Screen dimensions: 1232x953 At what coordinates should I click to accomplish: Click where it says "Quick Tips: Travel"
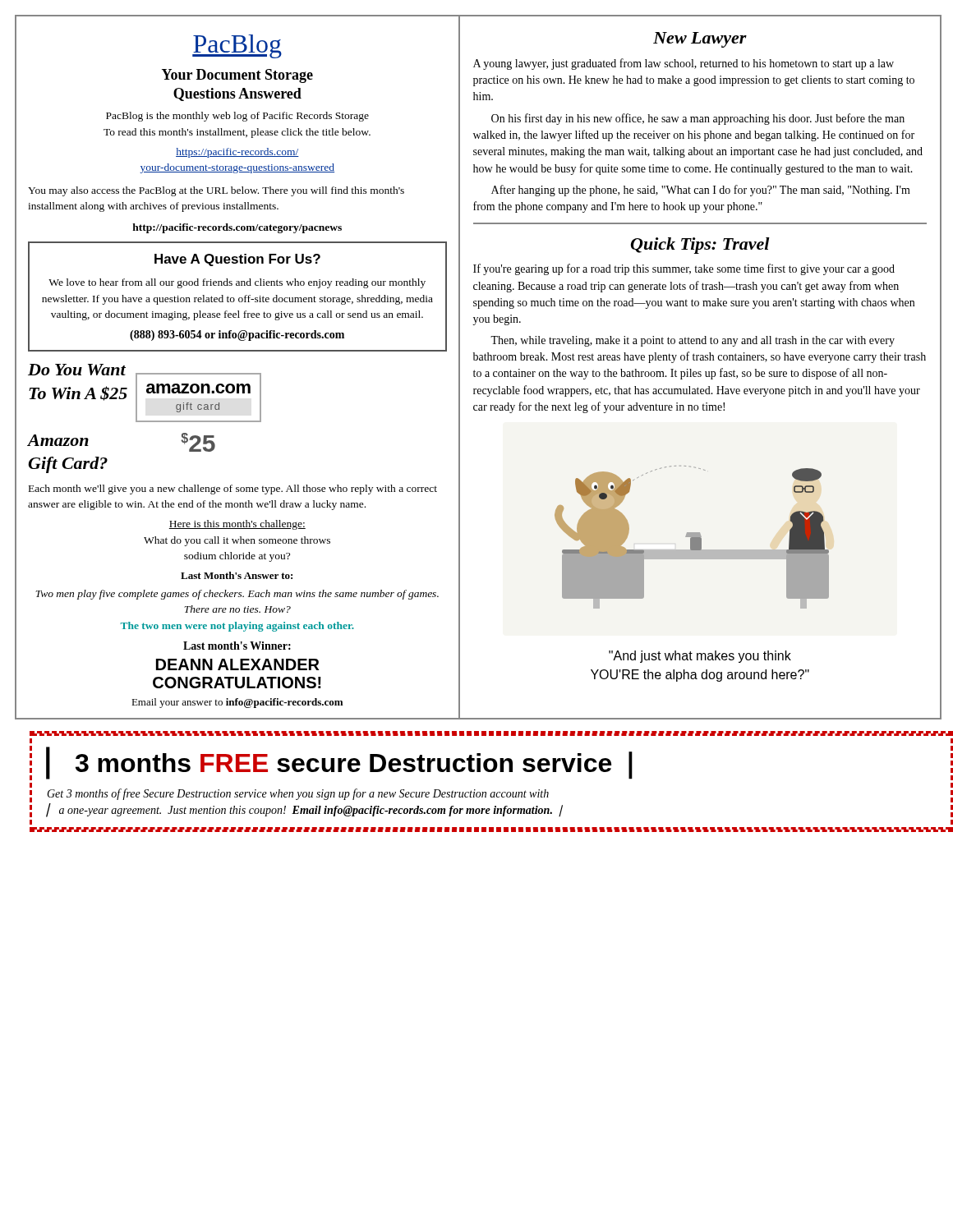pyautogui.click(x=700, y=243)
